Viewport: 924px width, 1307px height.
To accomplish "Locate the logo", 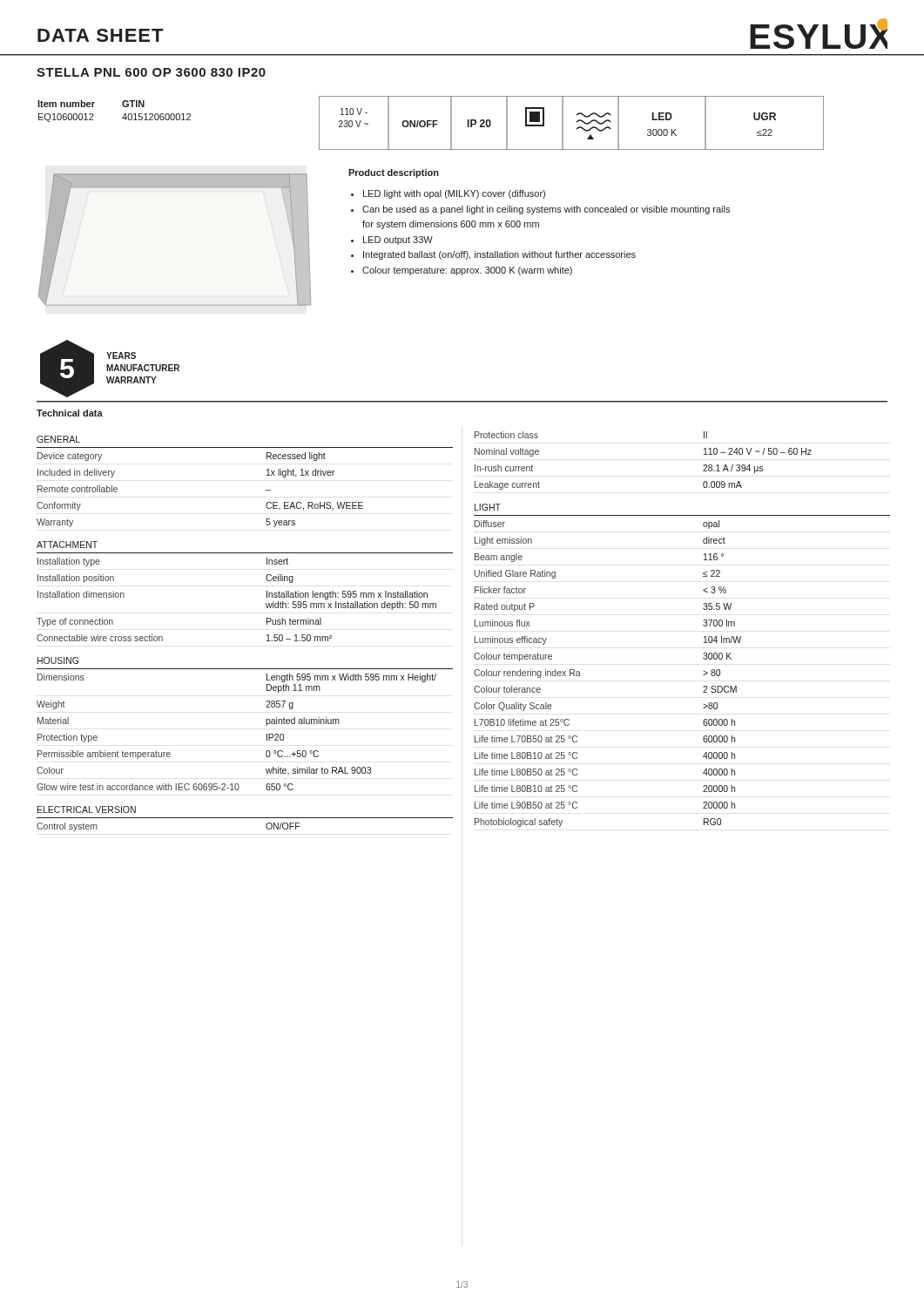I will (x=818, y=35).
